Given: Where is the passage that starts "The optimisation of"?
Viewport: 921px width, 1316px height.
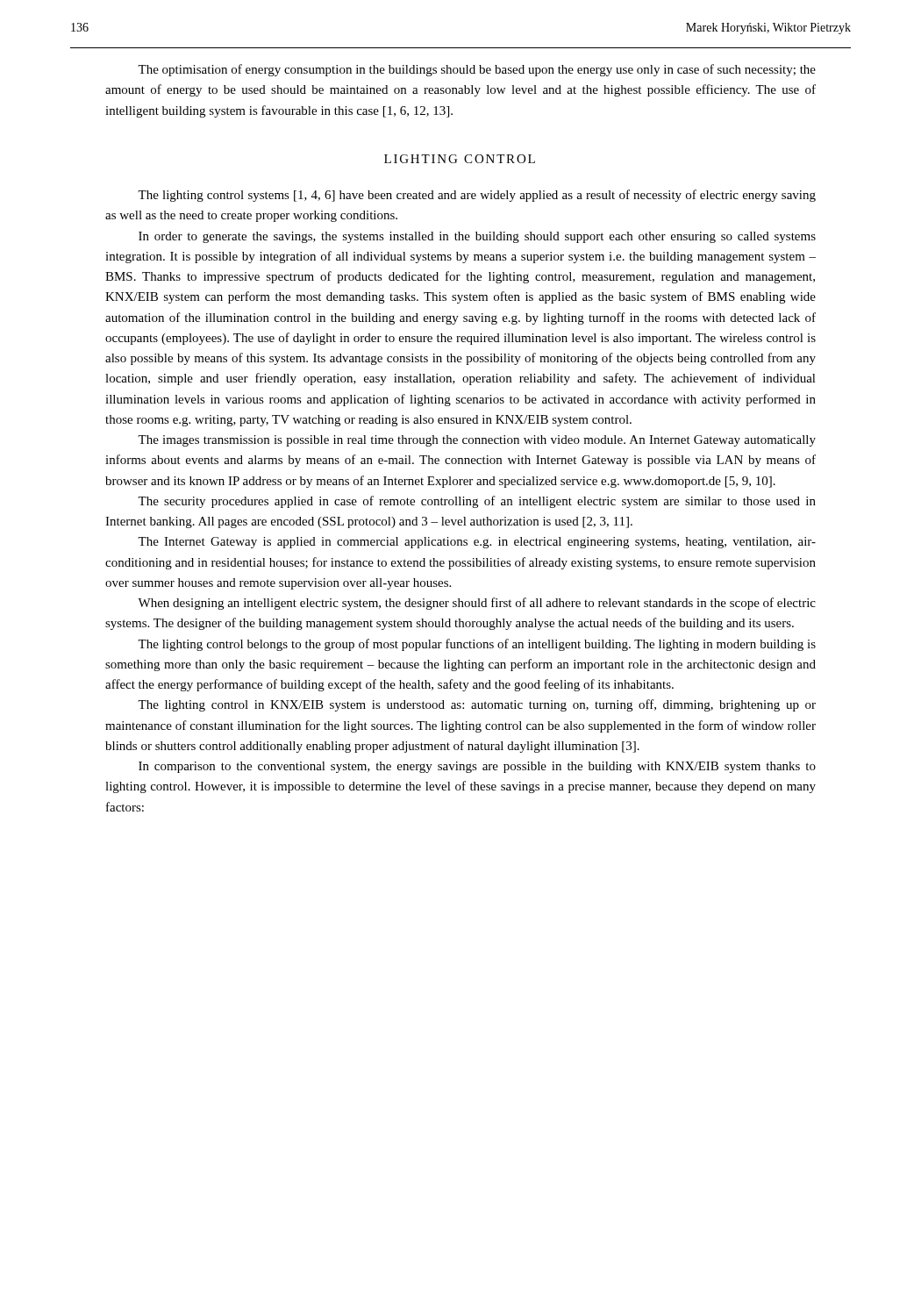Looking at the screenshot, I should 460,90.
